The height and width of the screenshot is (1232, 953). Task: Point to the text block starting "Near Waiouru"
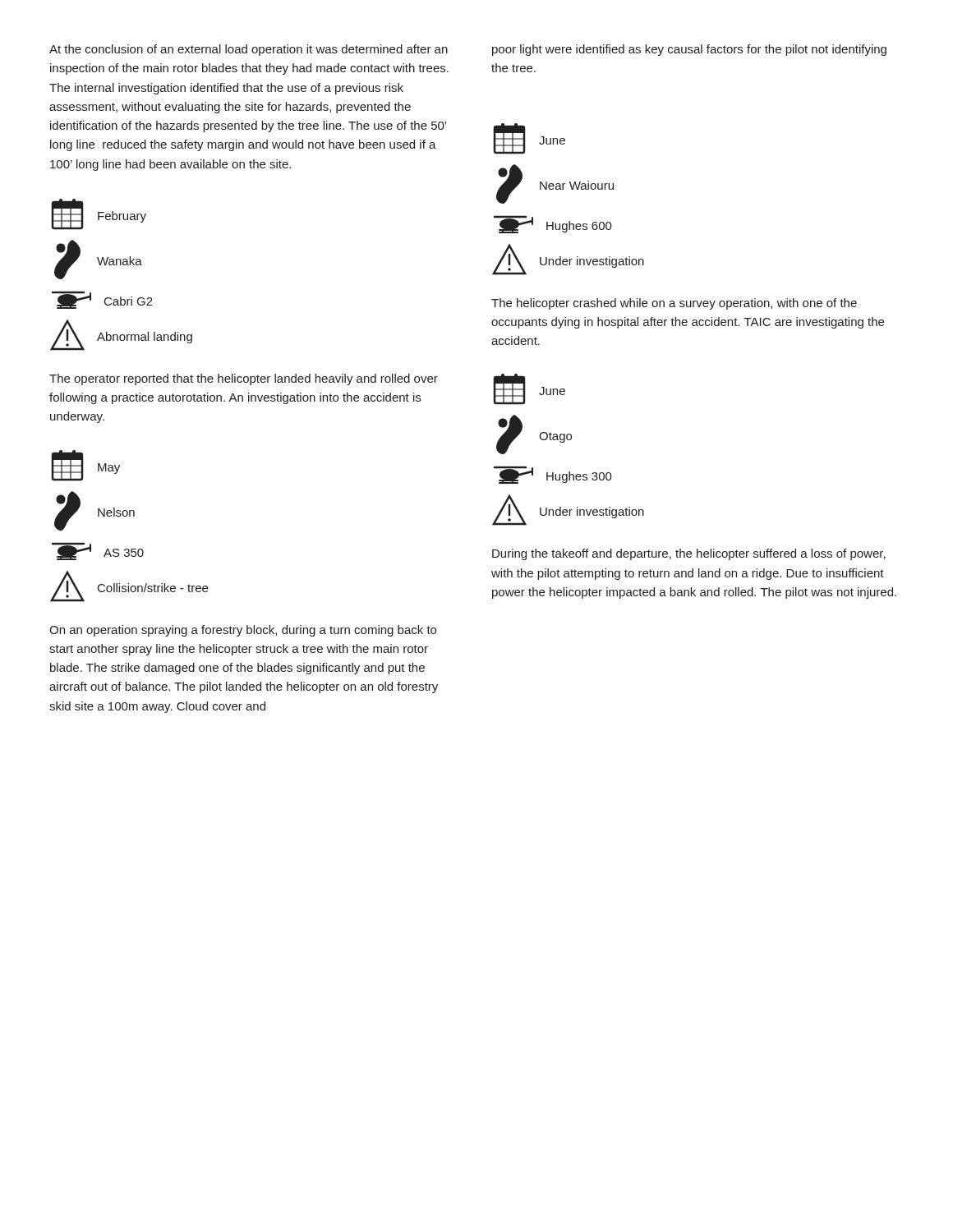(577, 185)
